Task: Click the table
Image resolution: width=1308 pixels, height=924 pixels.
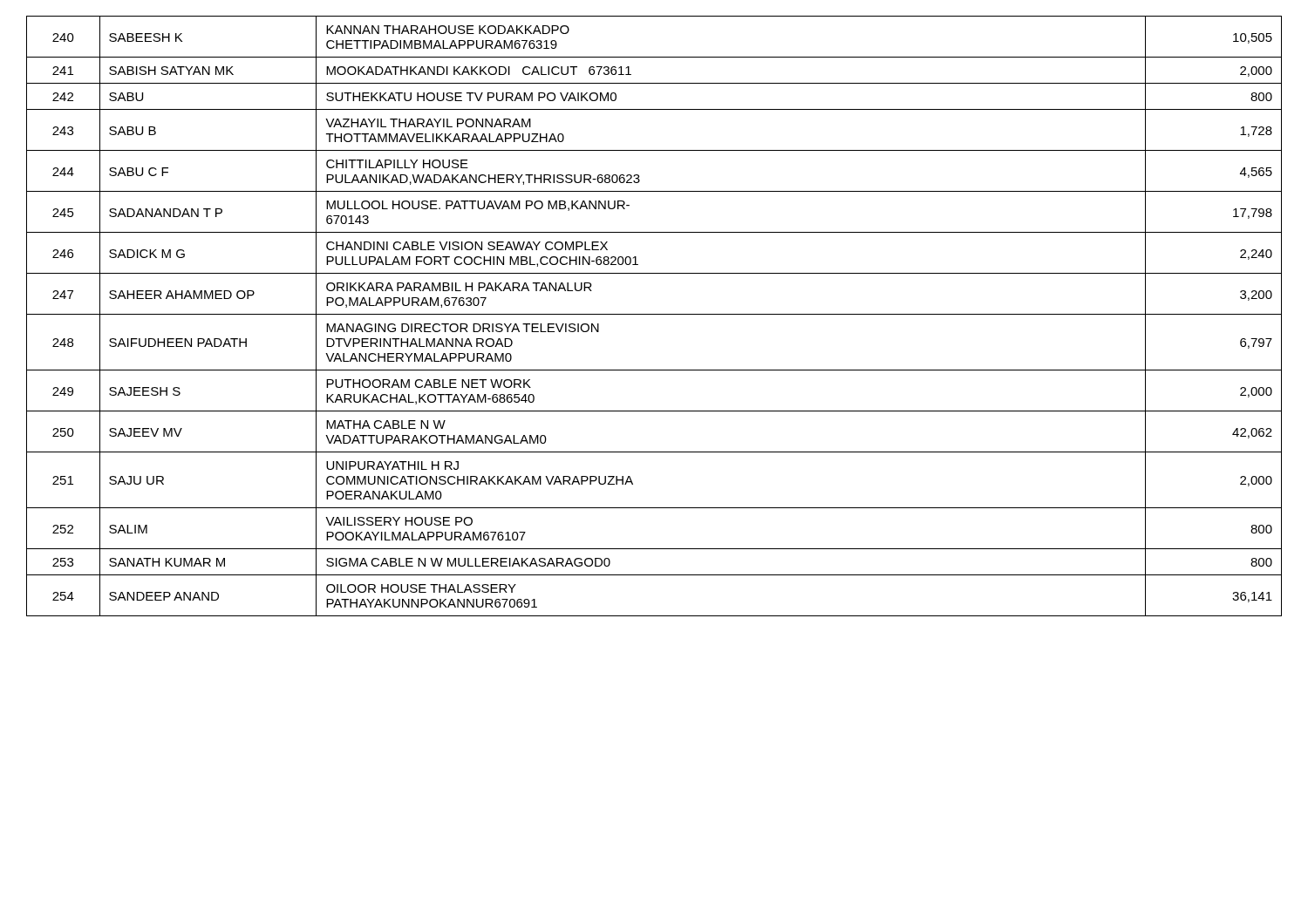Action: [654, 316]
